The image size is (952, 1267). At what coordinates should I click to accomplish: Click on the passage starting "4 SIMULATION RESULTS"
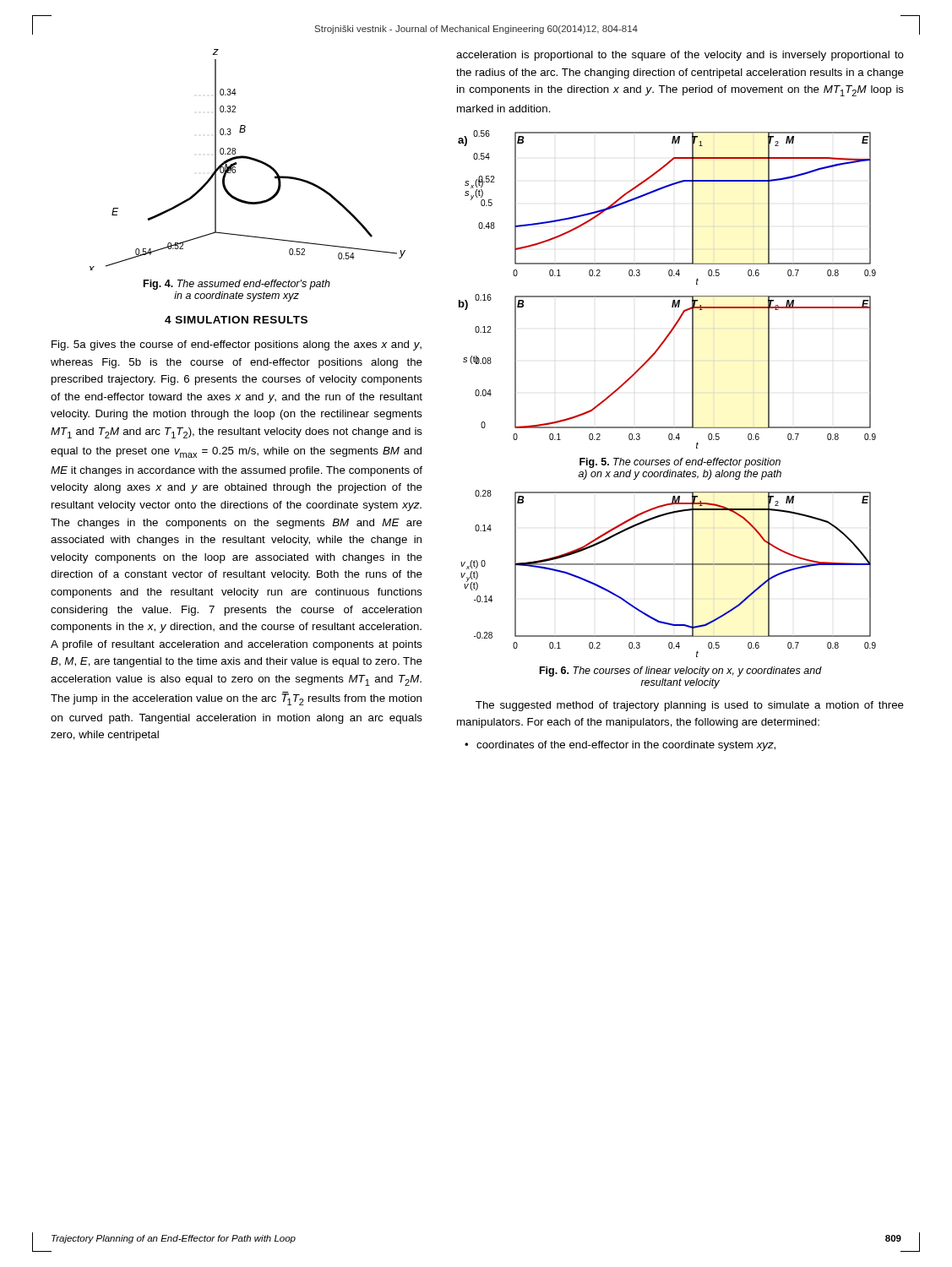coord(237,320)
